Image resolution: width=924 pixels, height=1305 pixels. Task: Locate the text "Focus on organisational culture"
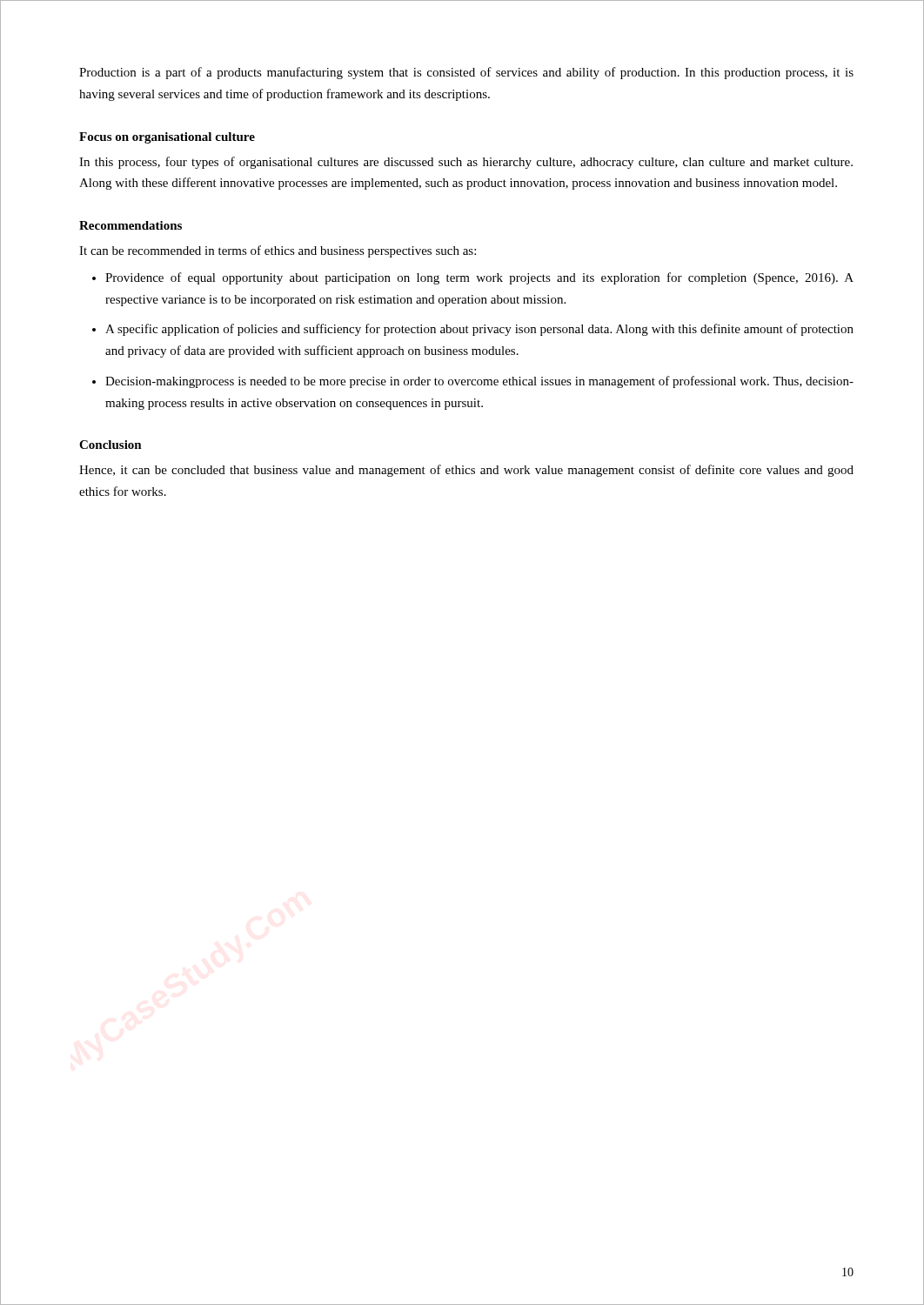[167, 136]
